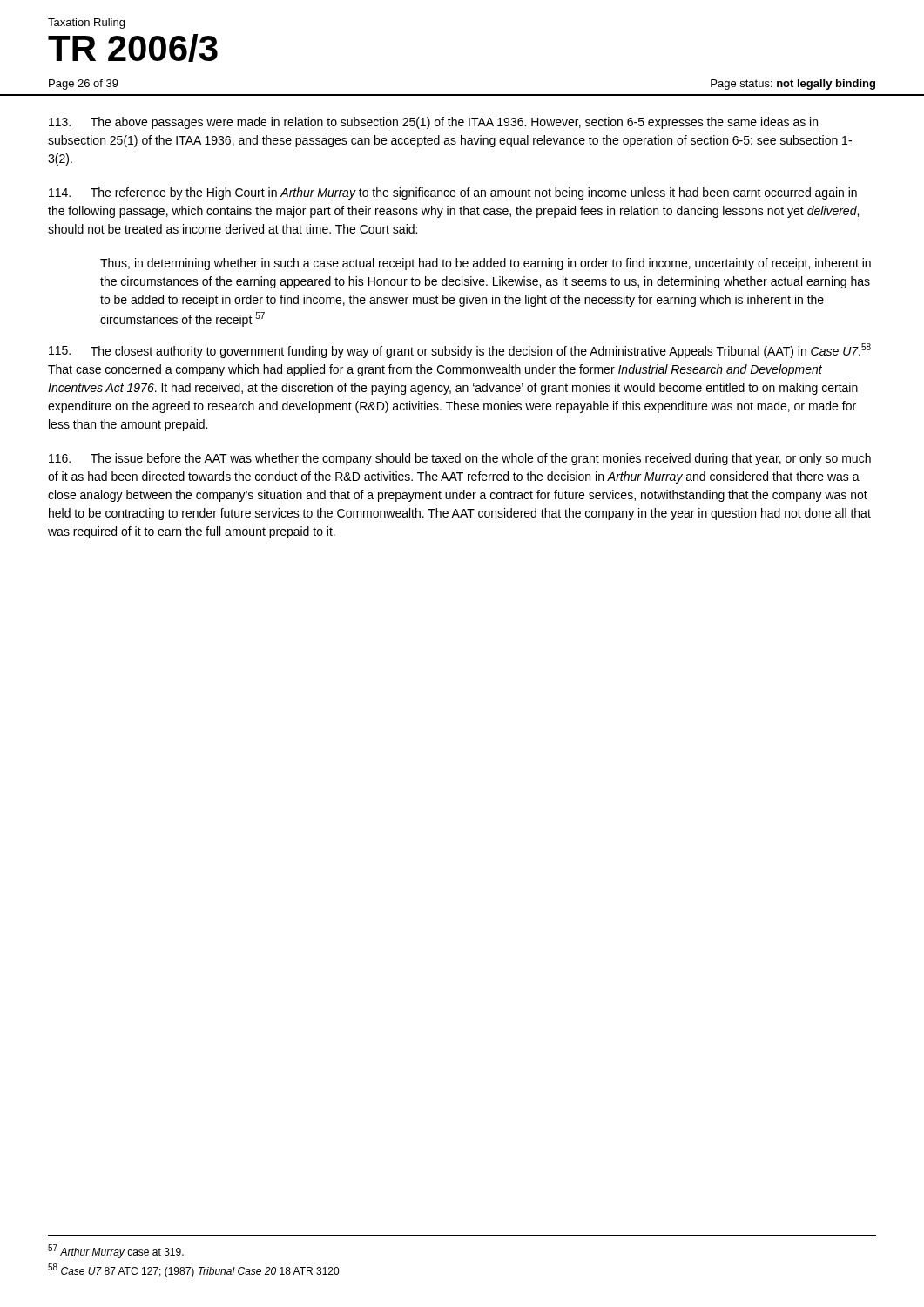Point to the block beginning "The reference by the"
This screenshot has width=924, height=1307.
click(454, 210)
